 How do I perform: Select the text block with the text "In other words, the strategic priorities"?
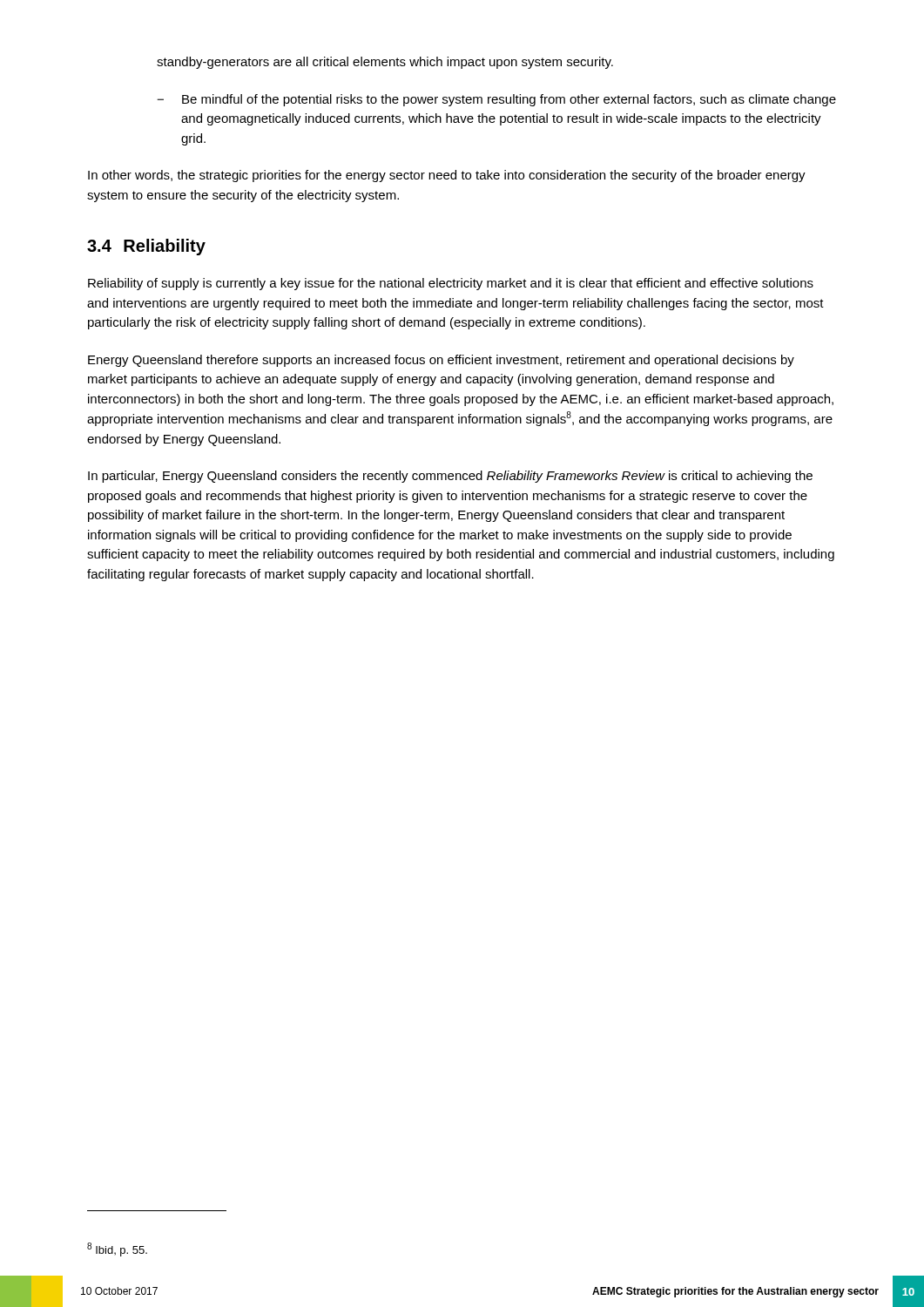point(446,184)
